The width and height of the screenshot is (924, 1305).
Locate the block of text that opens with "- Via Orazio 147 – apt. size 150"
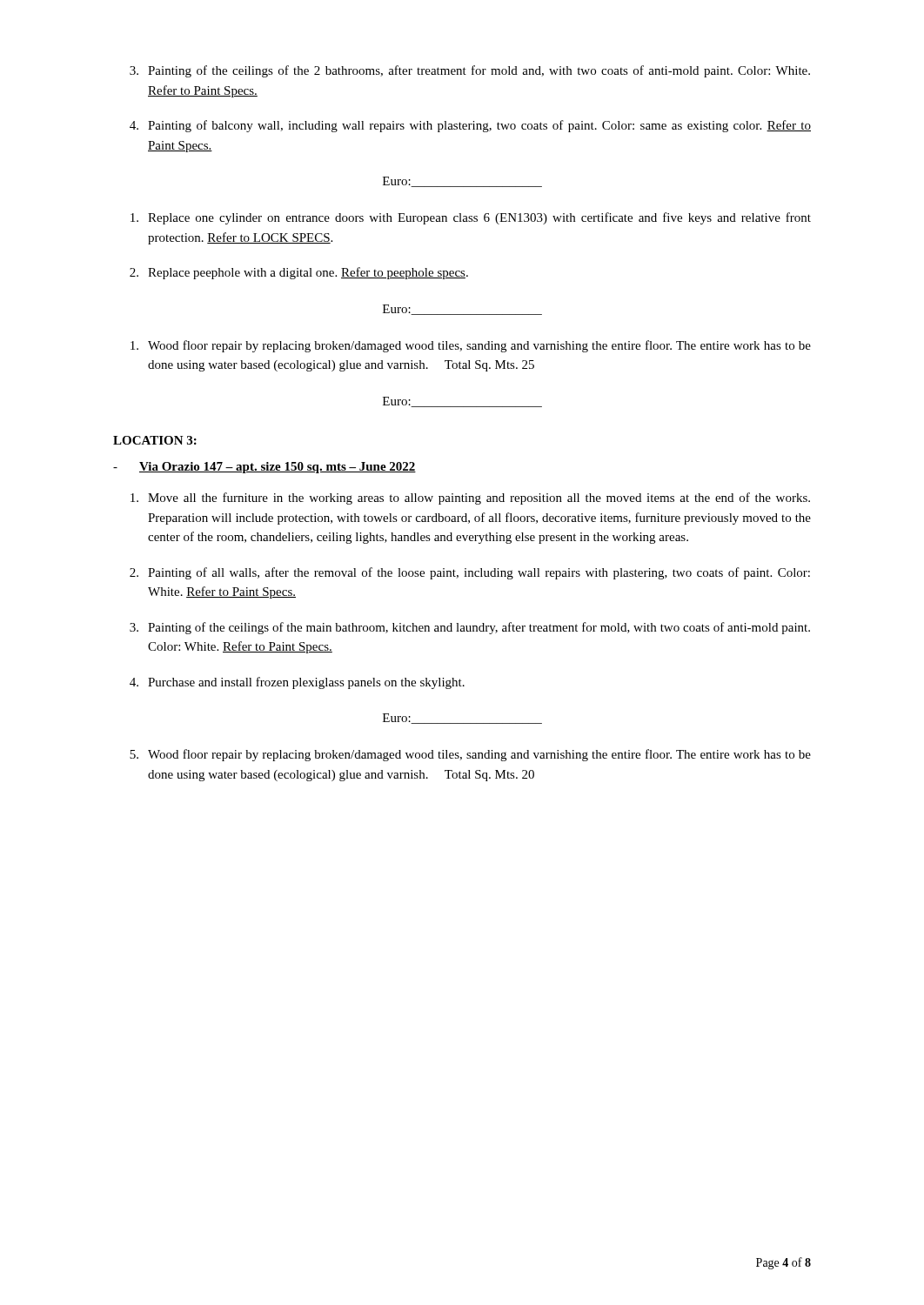(264, 466)
